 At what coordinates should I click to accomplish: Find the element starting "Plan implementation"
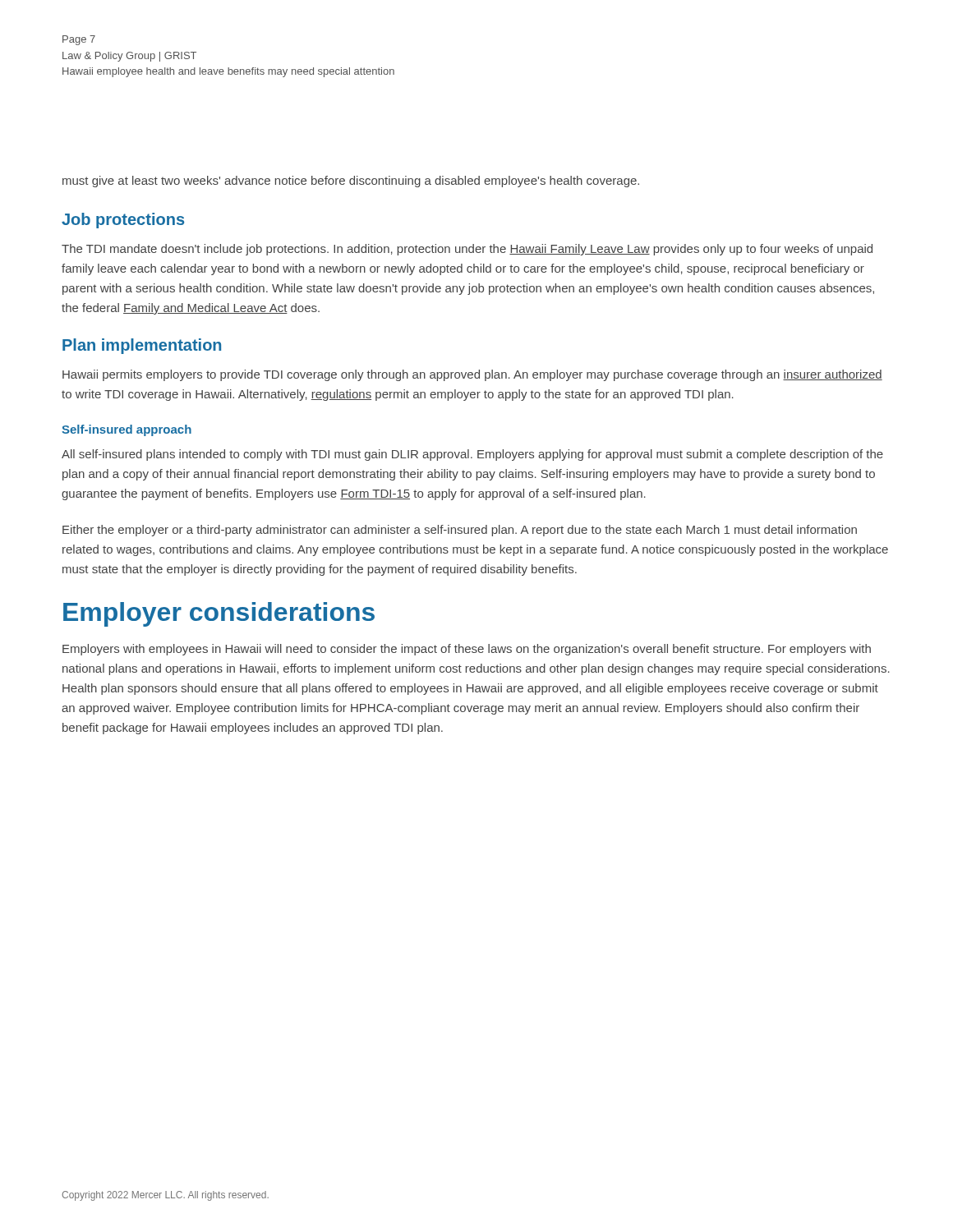click(142, 345)
